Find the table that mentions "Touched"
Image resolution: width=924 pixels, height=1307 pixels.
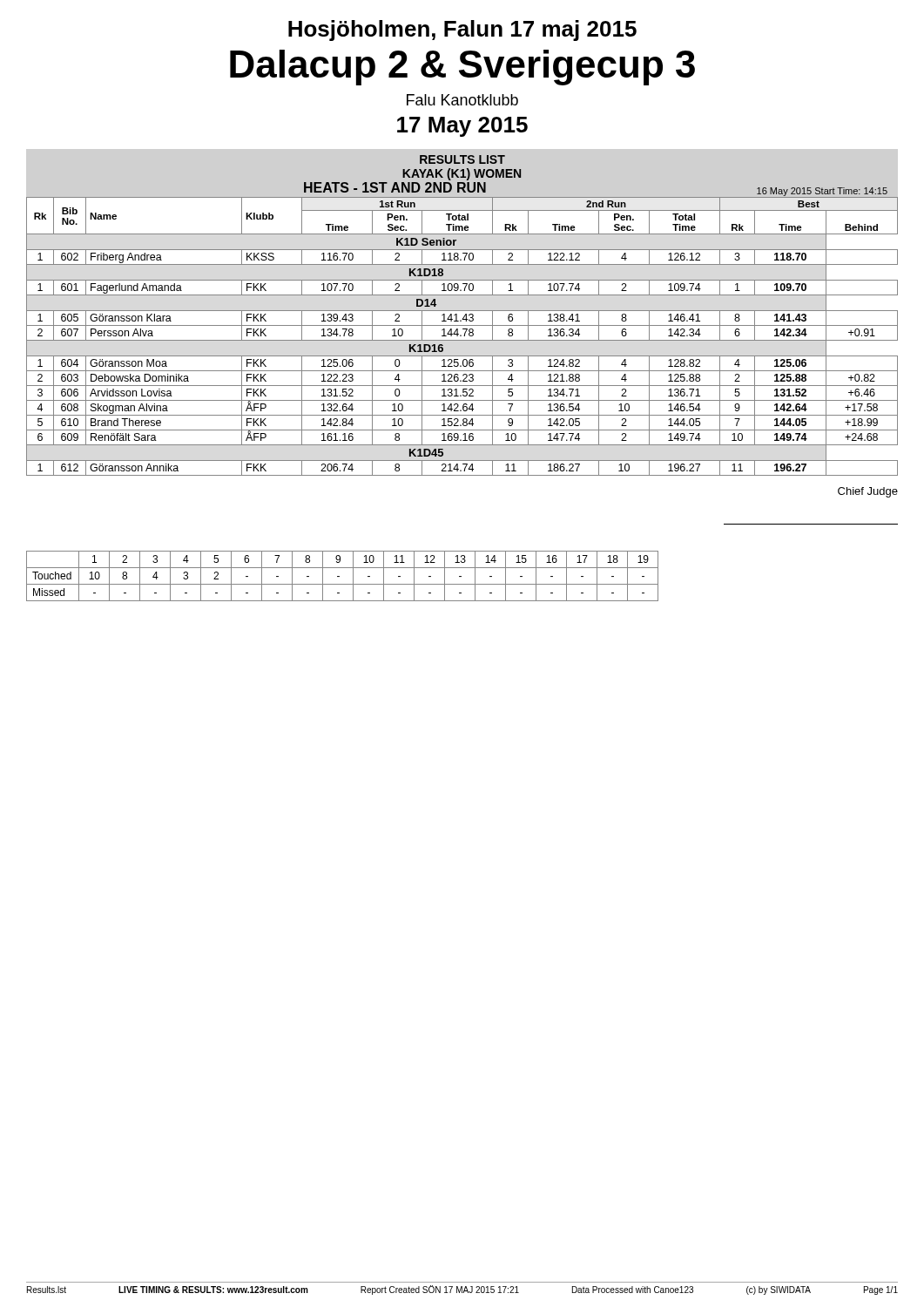pyautogui.click(x=462, y=576)
